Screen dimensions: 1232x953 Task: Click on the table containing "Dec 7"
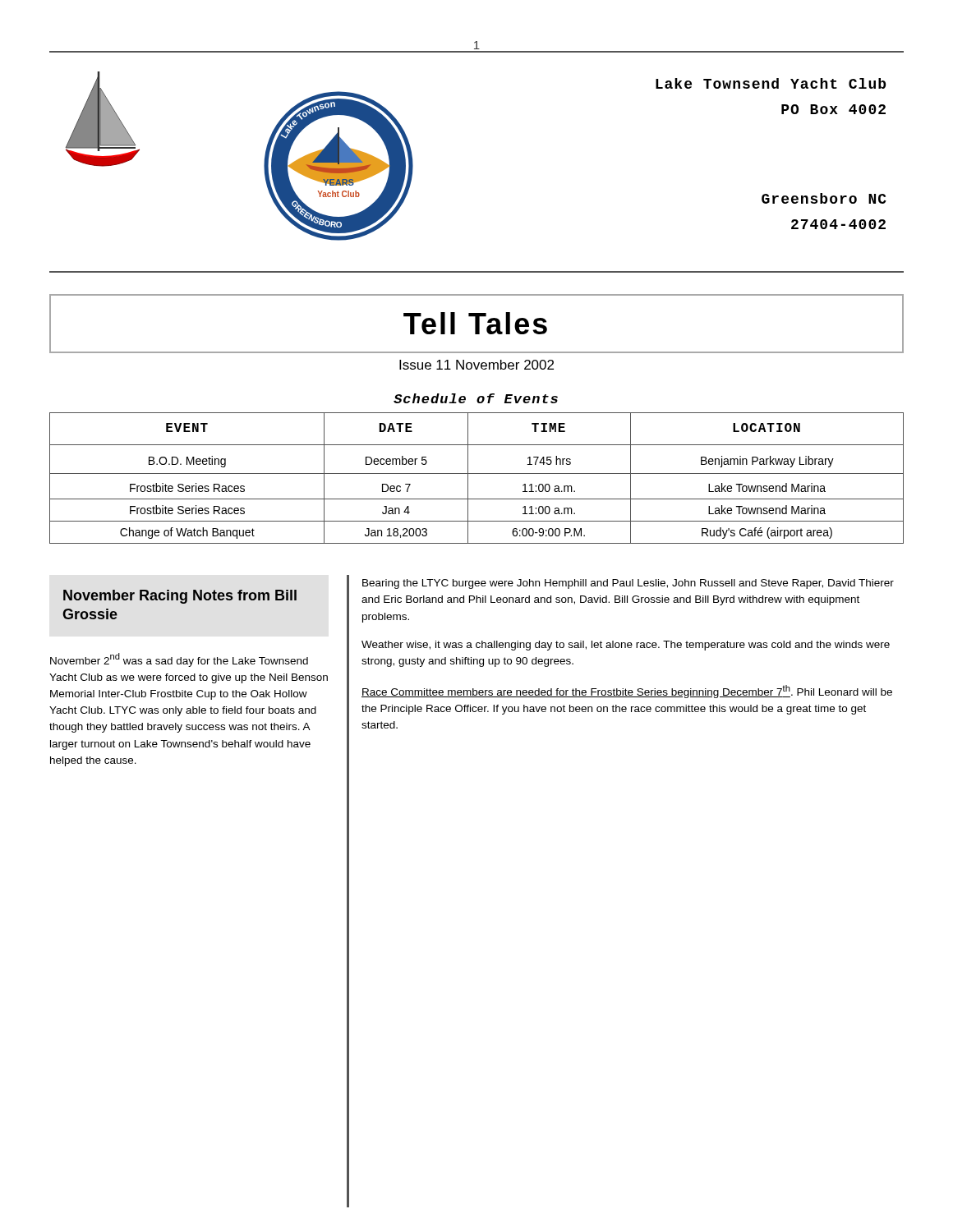tap(476, 478)
